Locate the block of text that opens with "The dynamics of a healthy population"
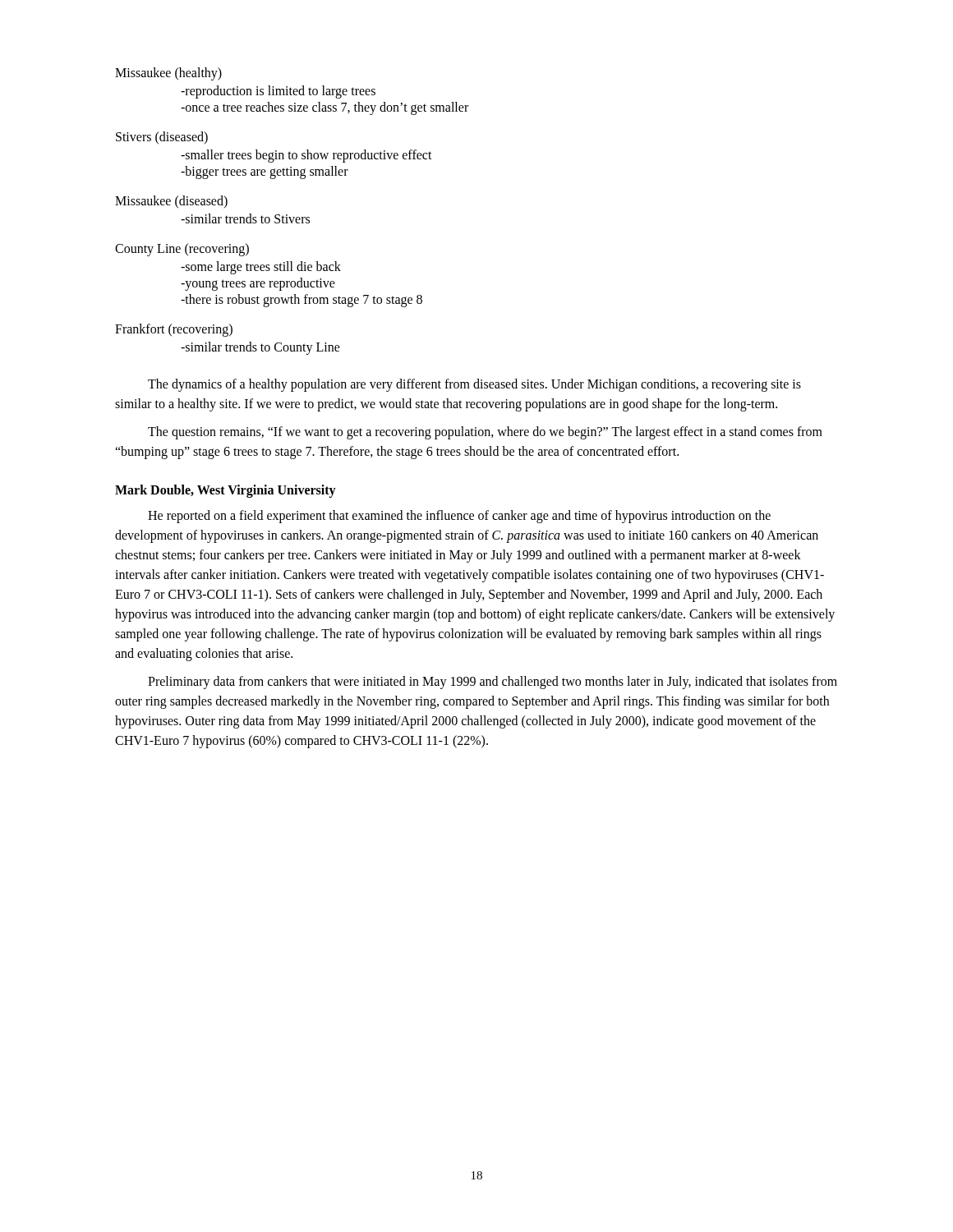This screenshot has width=953, height=1232. coord(476,418)
